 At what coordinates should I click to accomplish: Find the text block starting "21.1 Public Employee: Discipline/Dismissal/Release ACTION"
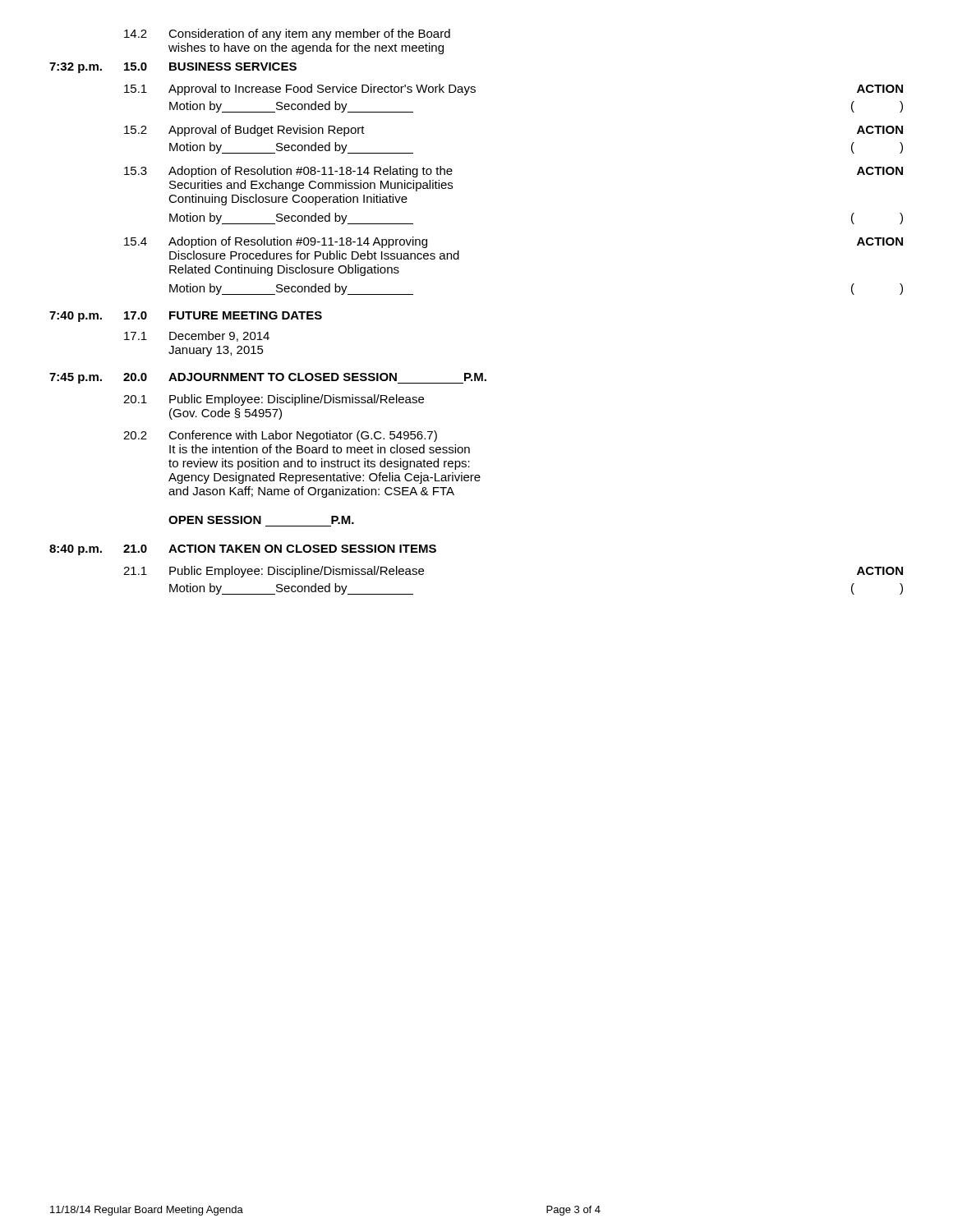tap(134, 571)
